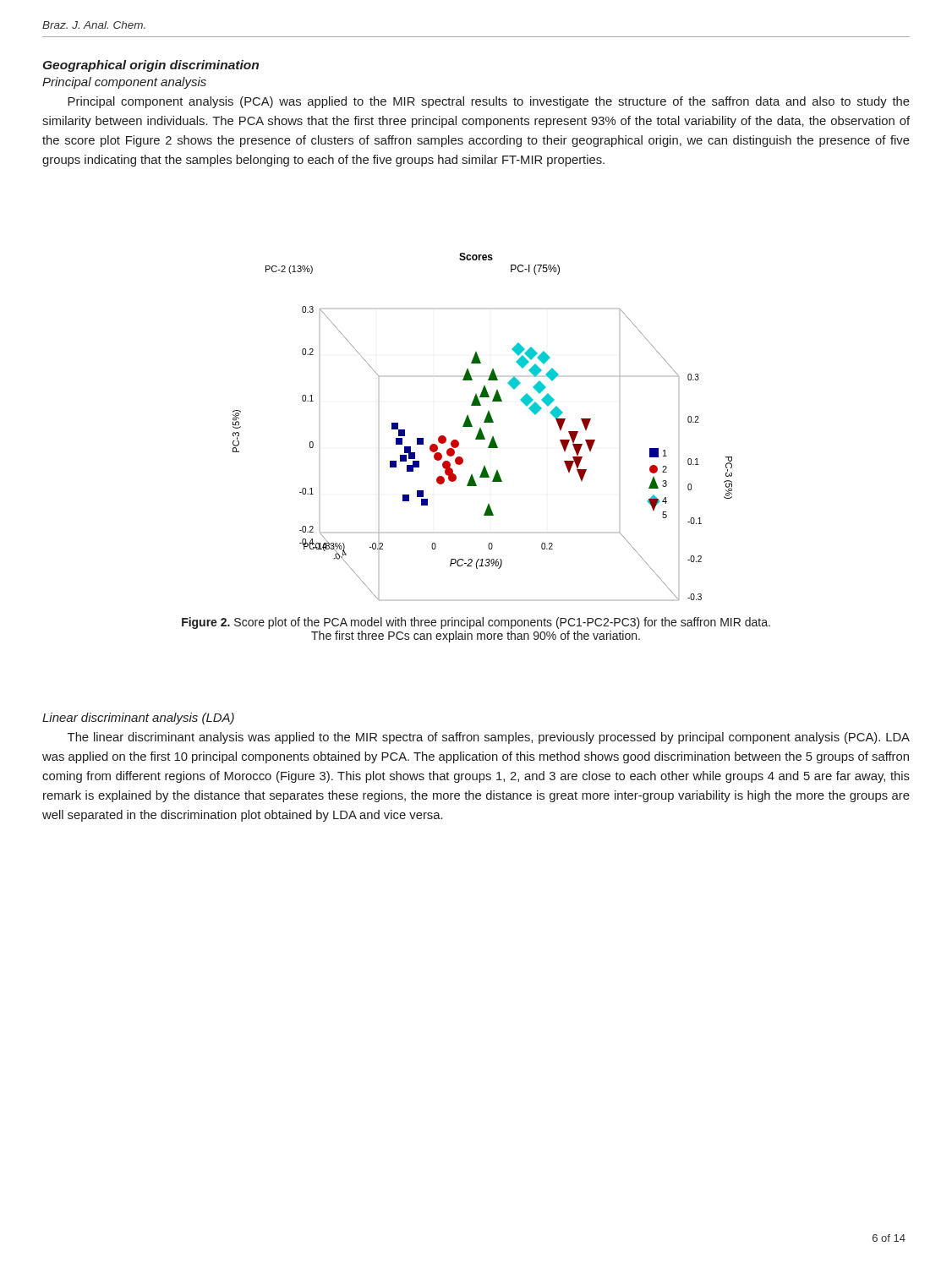Viewport: 952px width, 1268px height.
Task: Select the passage starting "Geographical origin discrimination"
Action: [x=151, y=65]
